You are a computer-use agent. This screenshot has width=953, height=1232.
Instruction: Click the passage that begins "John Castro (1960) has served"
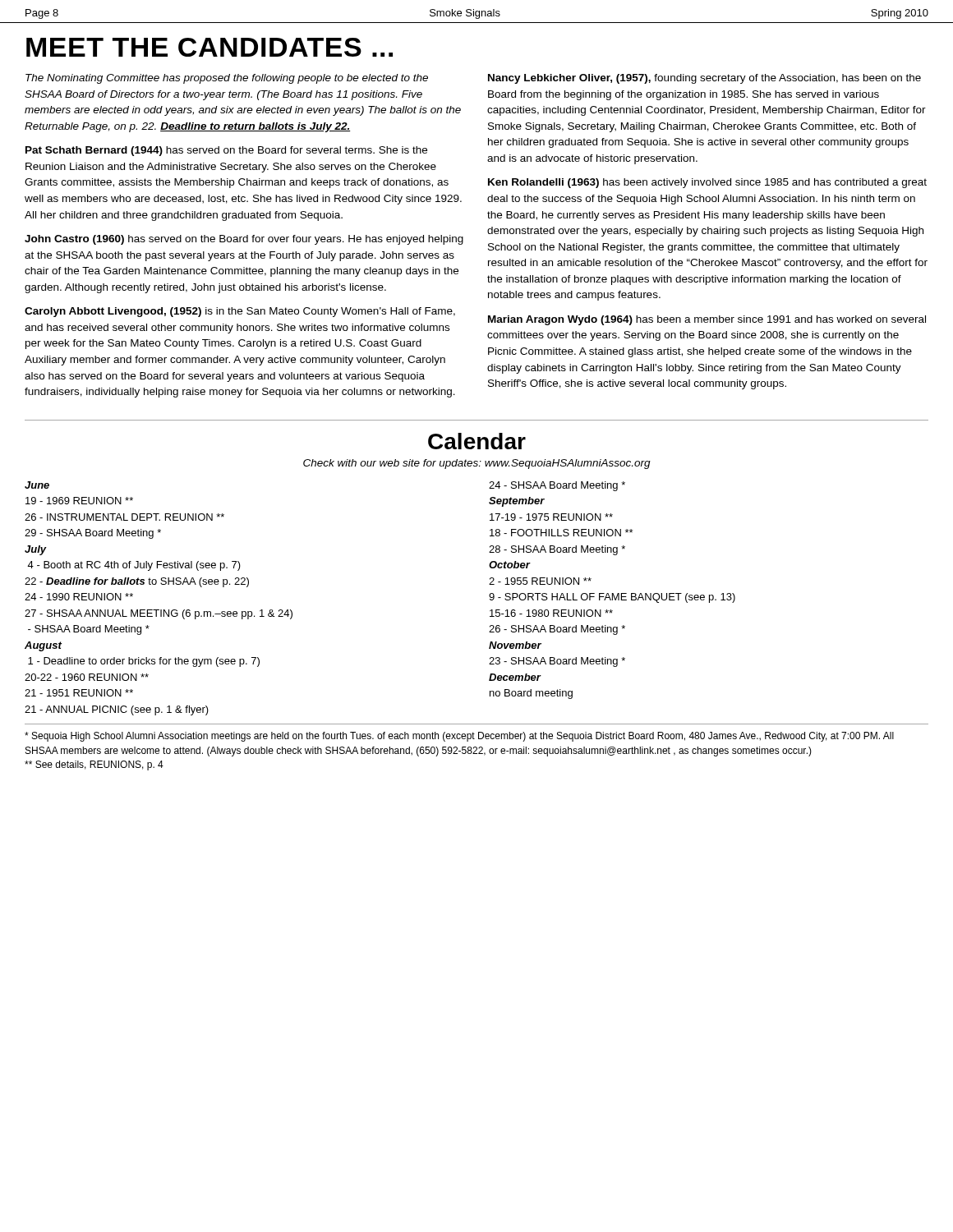(245, 263)
